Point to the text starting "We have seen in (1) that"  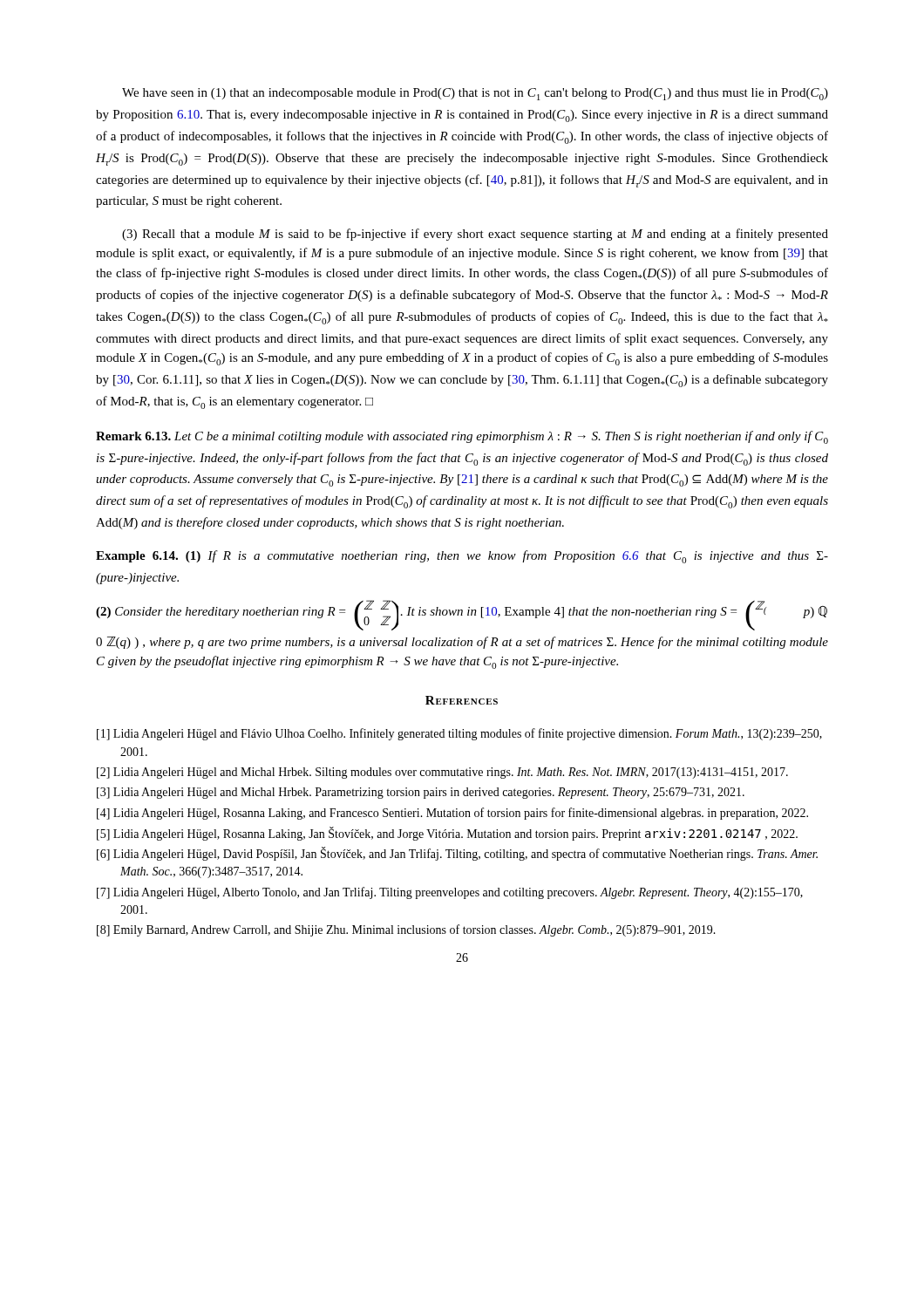point(462,248)
